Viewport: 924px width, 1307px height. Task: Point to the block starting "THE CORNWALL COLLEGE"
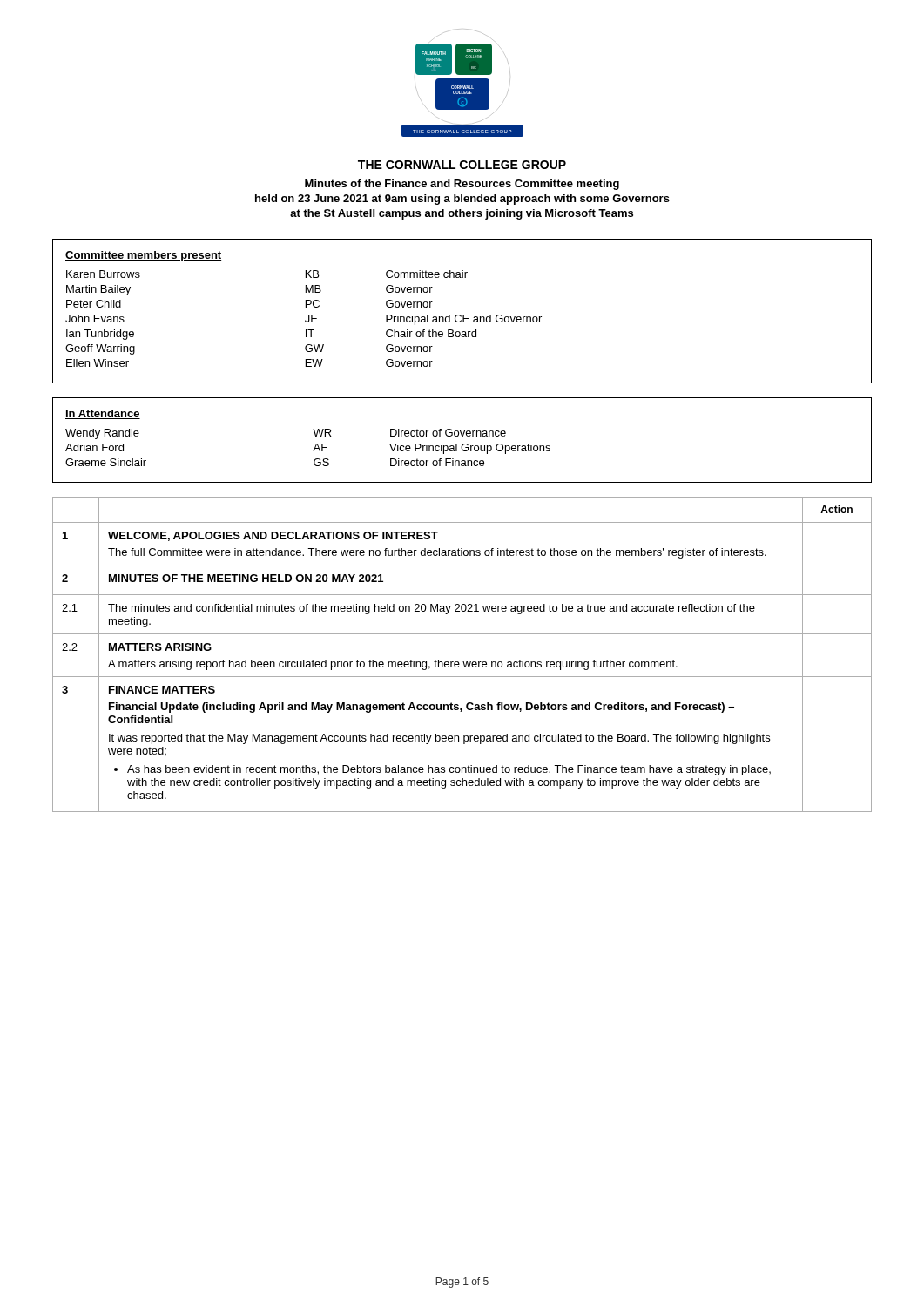(462, 189)
